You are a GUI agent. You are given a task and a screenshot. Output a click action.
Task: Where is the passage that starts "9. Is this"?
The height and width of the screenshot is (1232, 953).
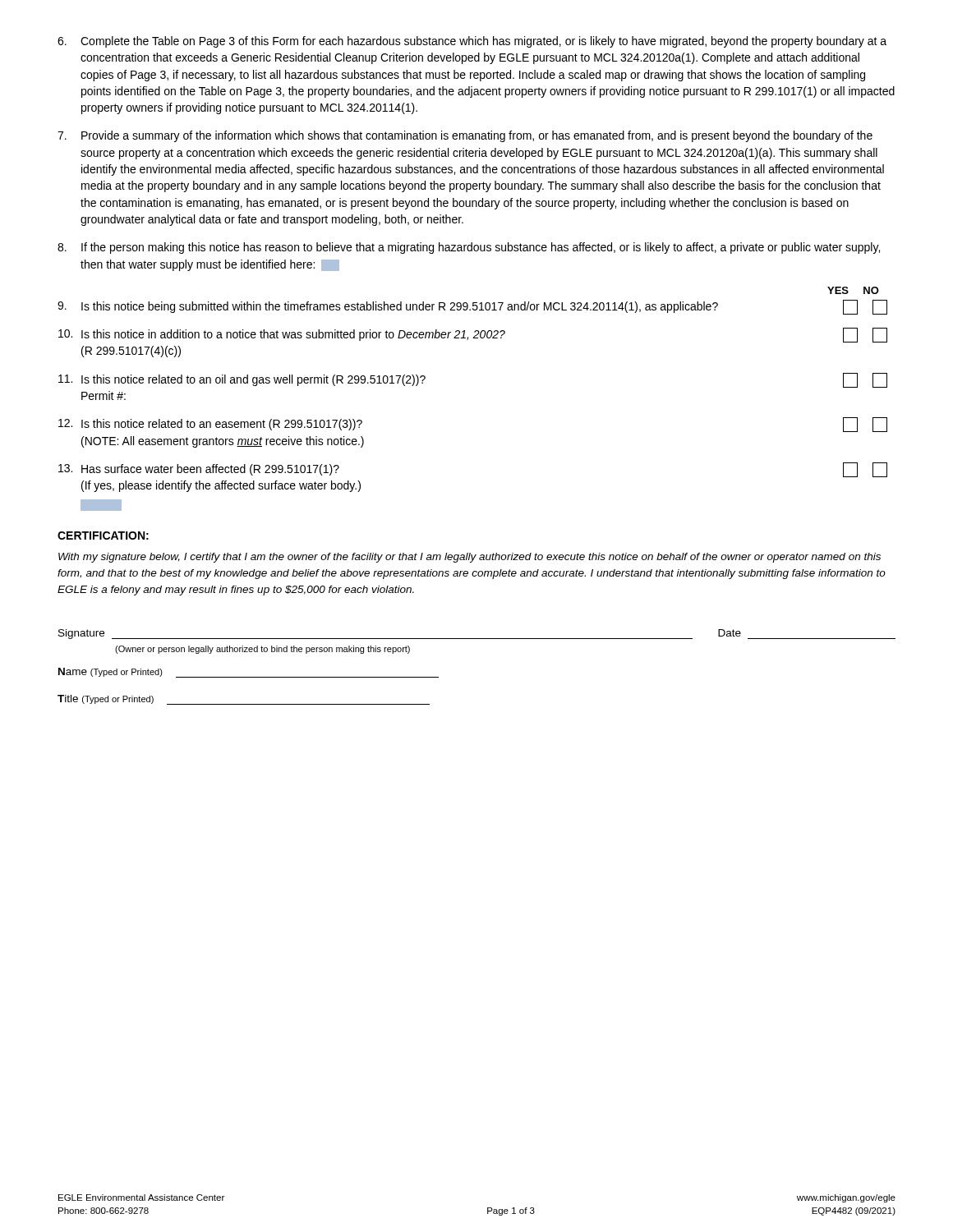point(476,306)
